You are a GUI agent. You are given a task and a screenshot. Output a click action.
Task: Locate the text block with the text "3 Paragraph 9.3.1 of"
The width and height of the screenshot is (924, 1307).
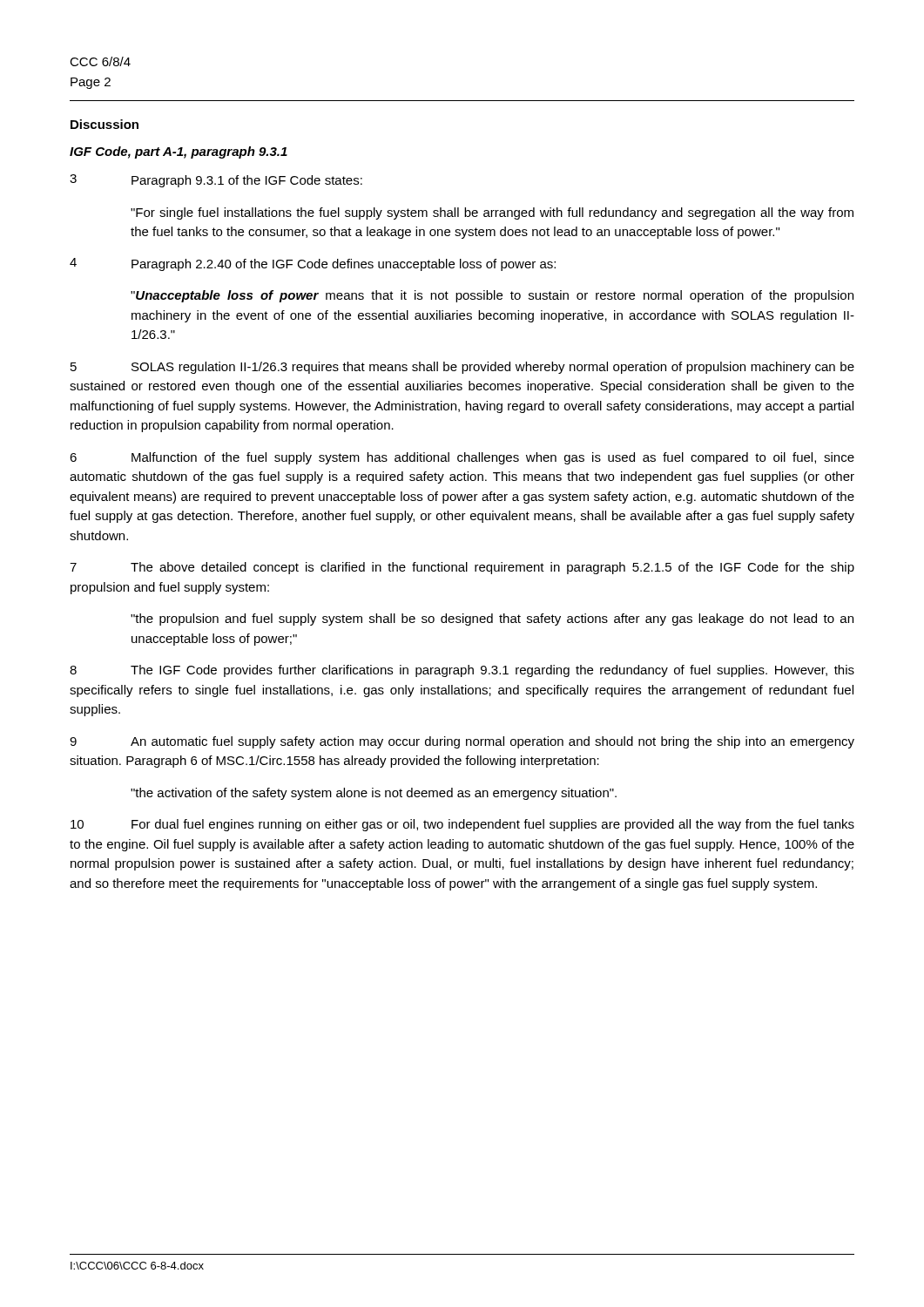point(216,181)
